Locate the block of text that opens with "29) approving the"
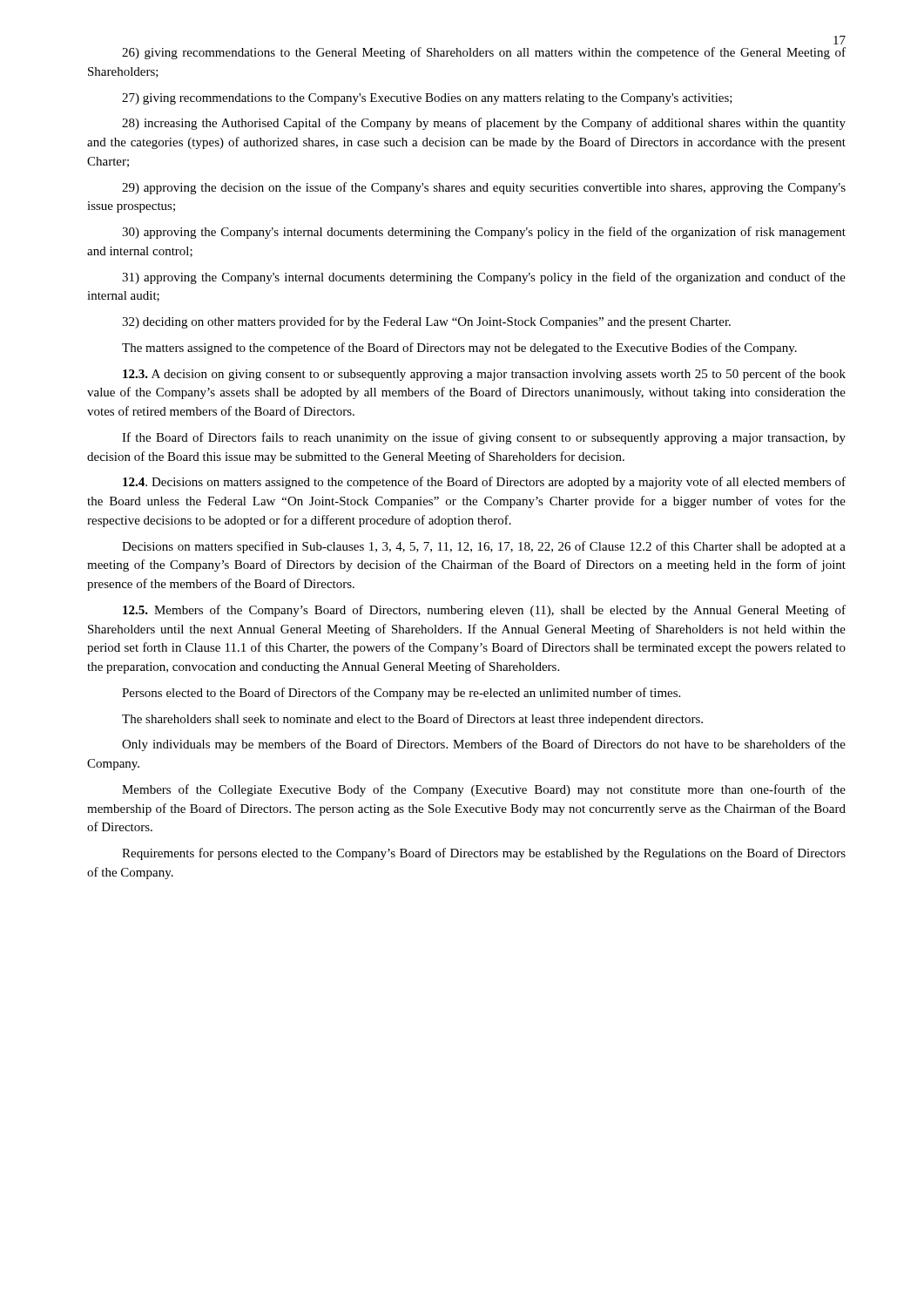 466,197
